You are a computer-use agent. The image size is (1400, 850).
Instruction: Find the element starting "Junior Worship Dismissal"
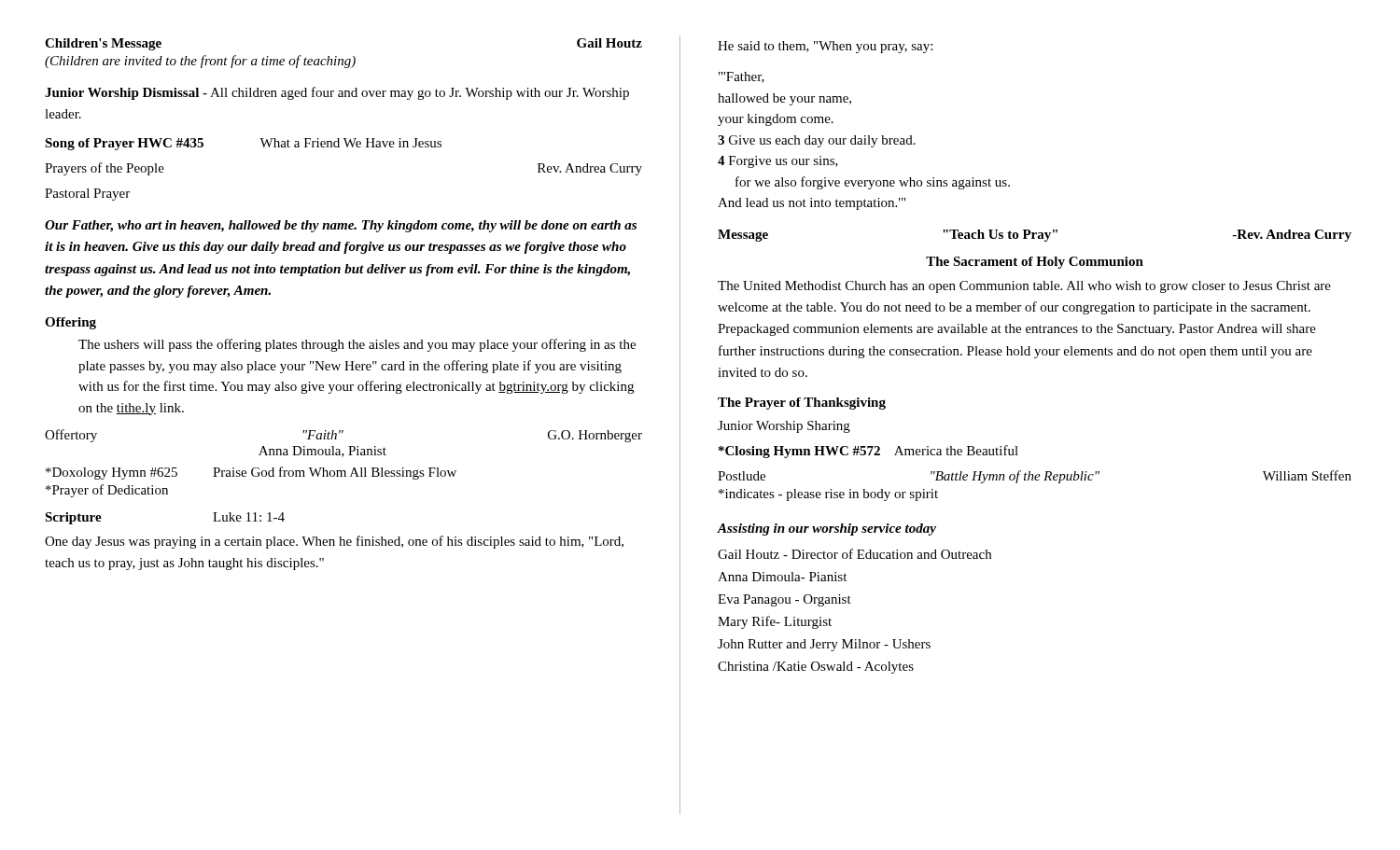tap(337, 103)
